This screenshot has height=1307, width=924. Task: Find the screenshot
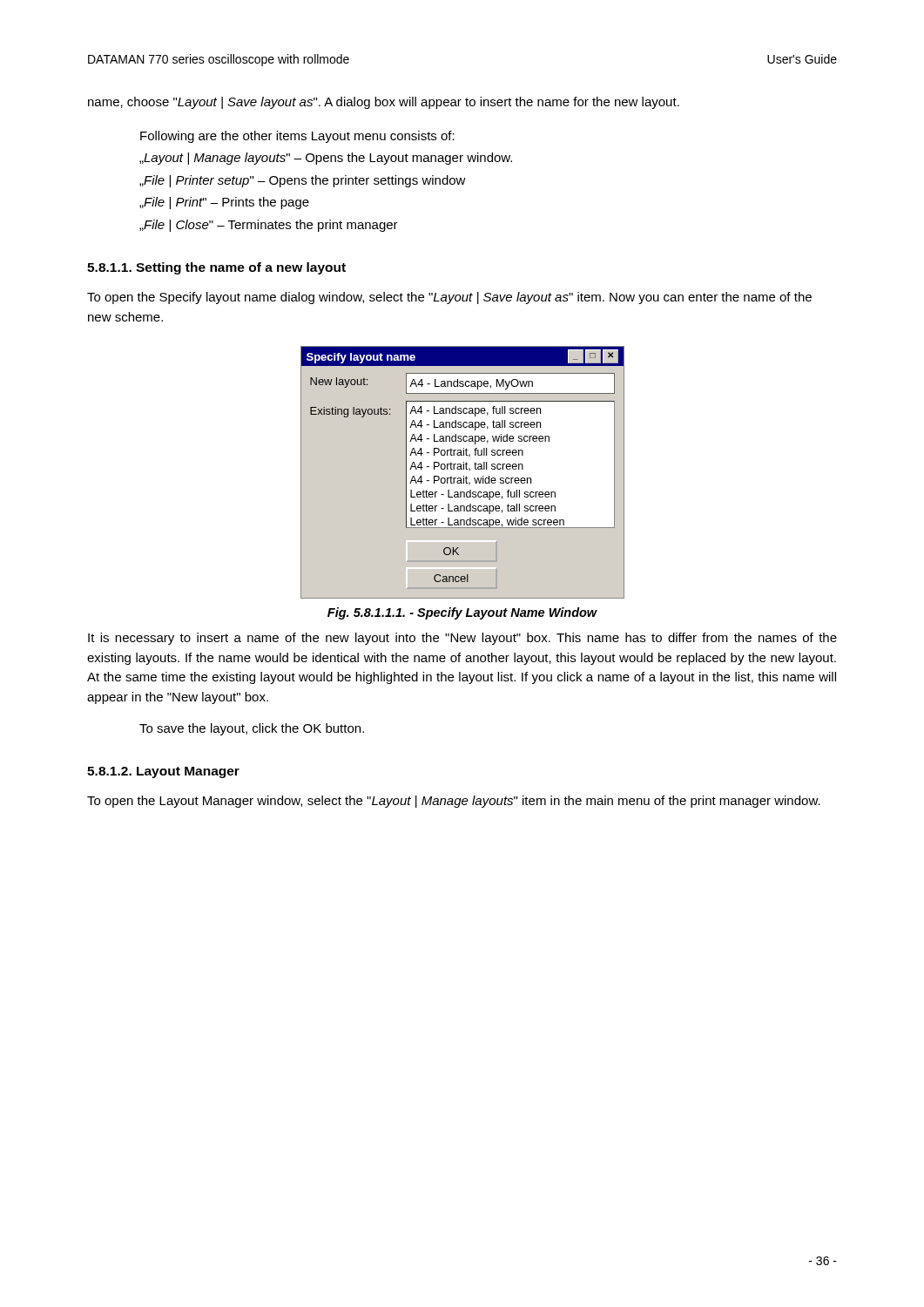pos(462,483)
